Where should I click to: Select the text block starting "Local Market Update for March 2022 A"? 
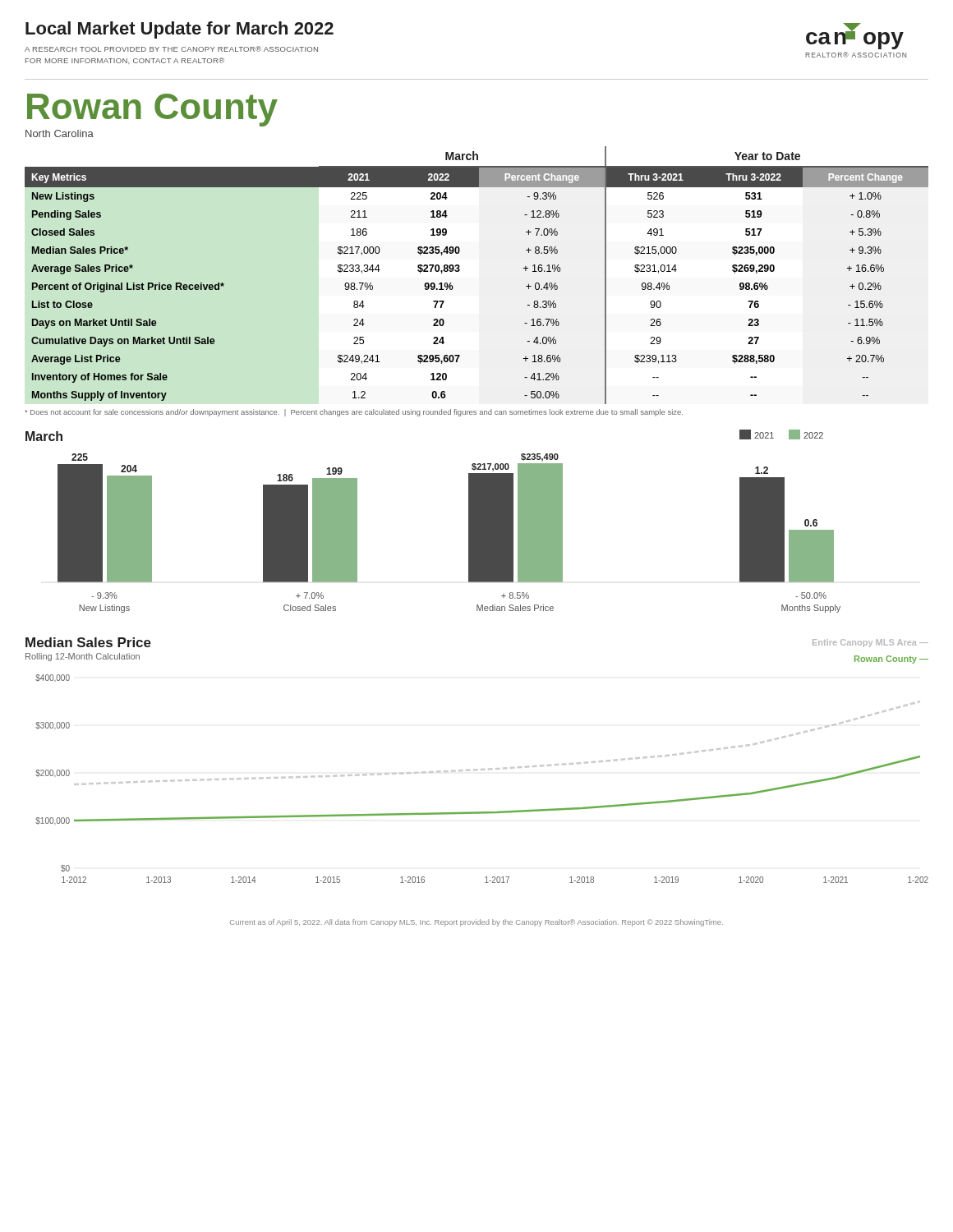pyautogui.click(x=179, y=43)
